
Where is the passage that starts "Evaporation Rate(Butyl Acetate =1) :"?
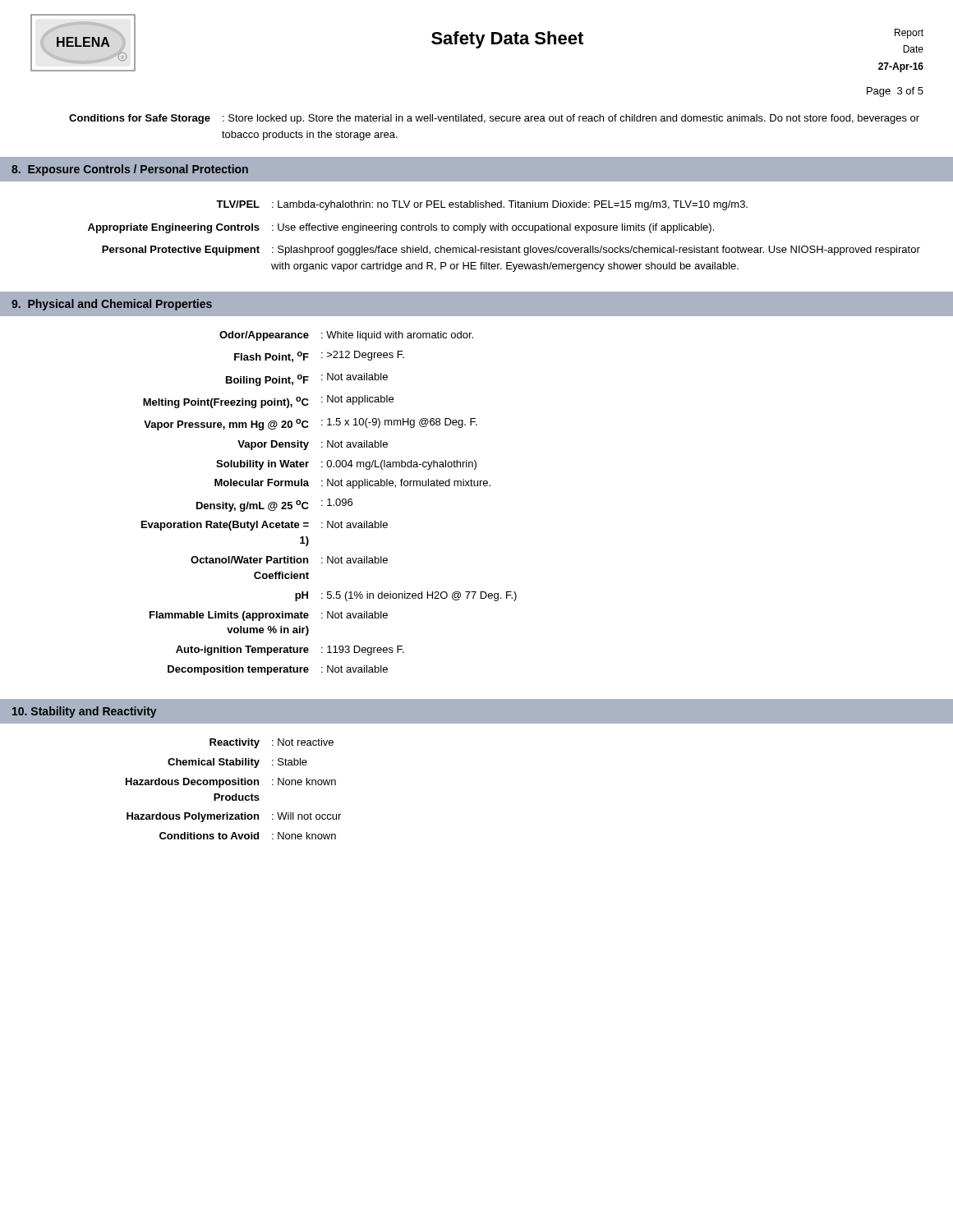265,526
